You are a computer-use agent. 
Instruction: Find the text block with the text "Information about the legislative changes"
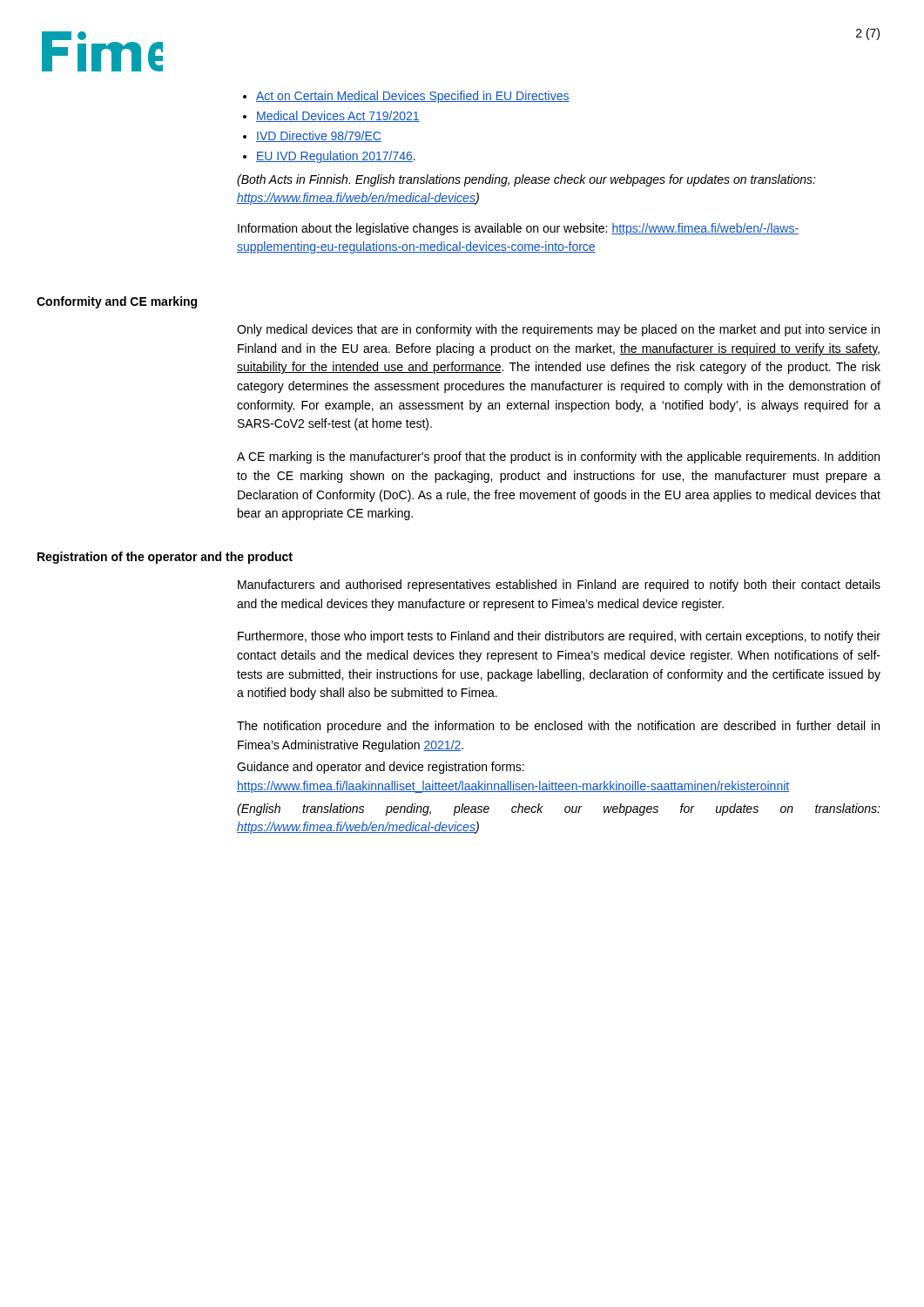[518, 237]
